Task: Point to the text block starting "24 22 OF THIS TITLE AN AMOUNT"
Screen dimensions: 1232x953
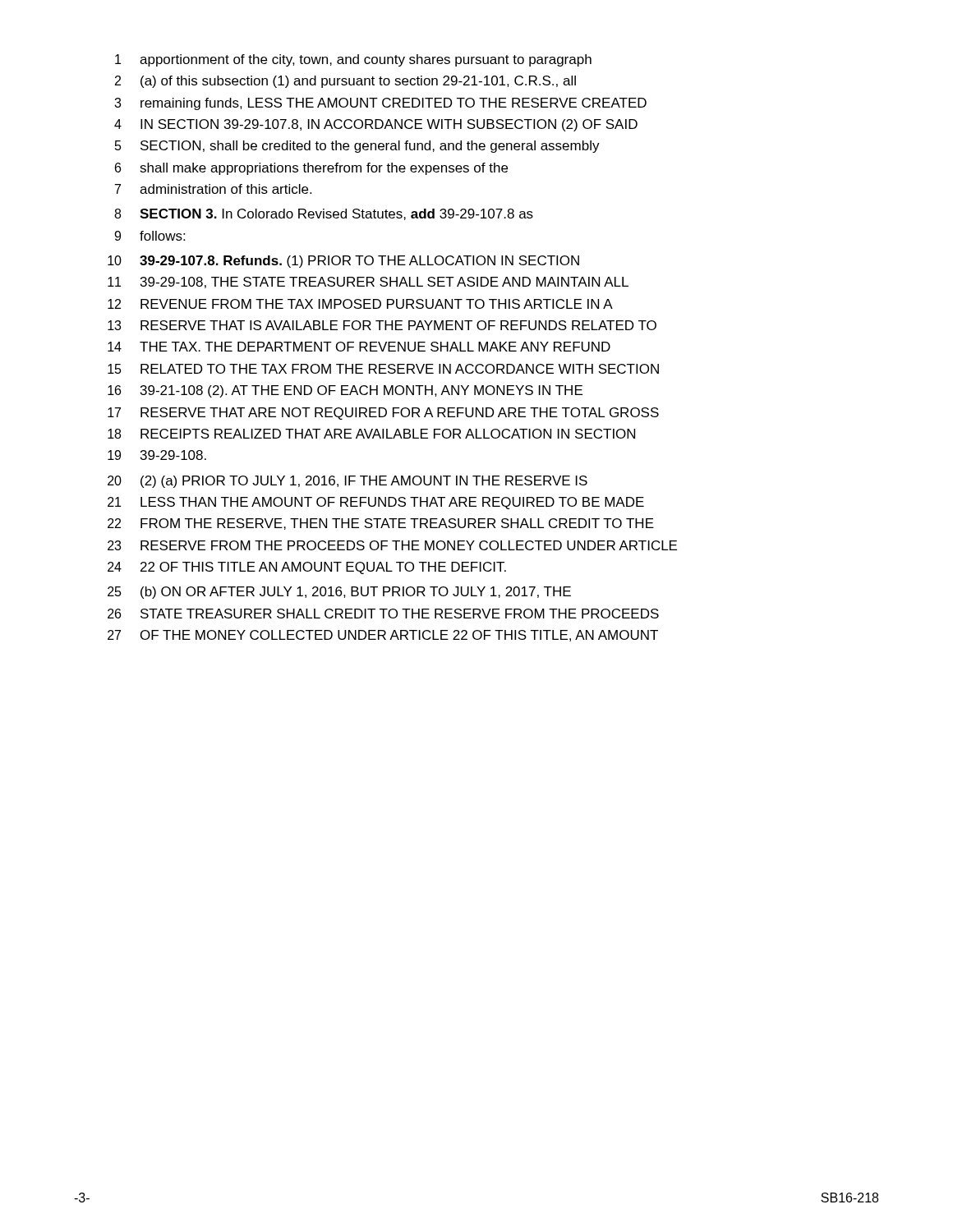Action: [485, 568]
